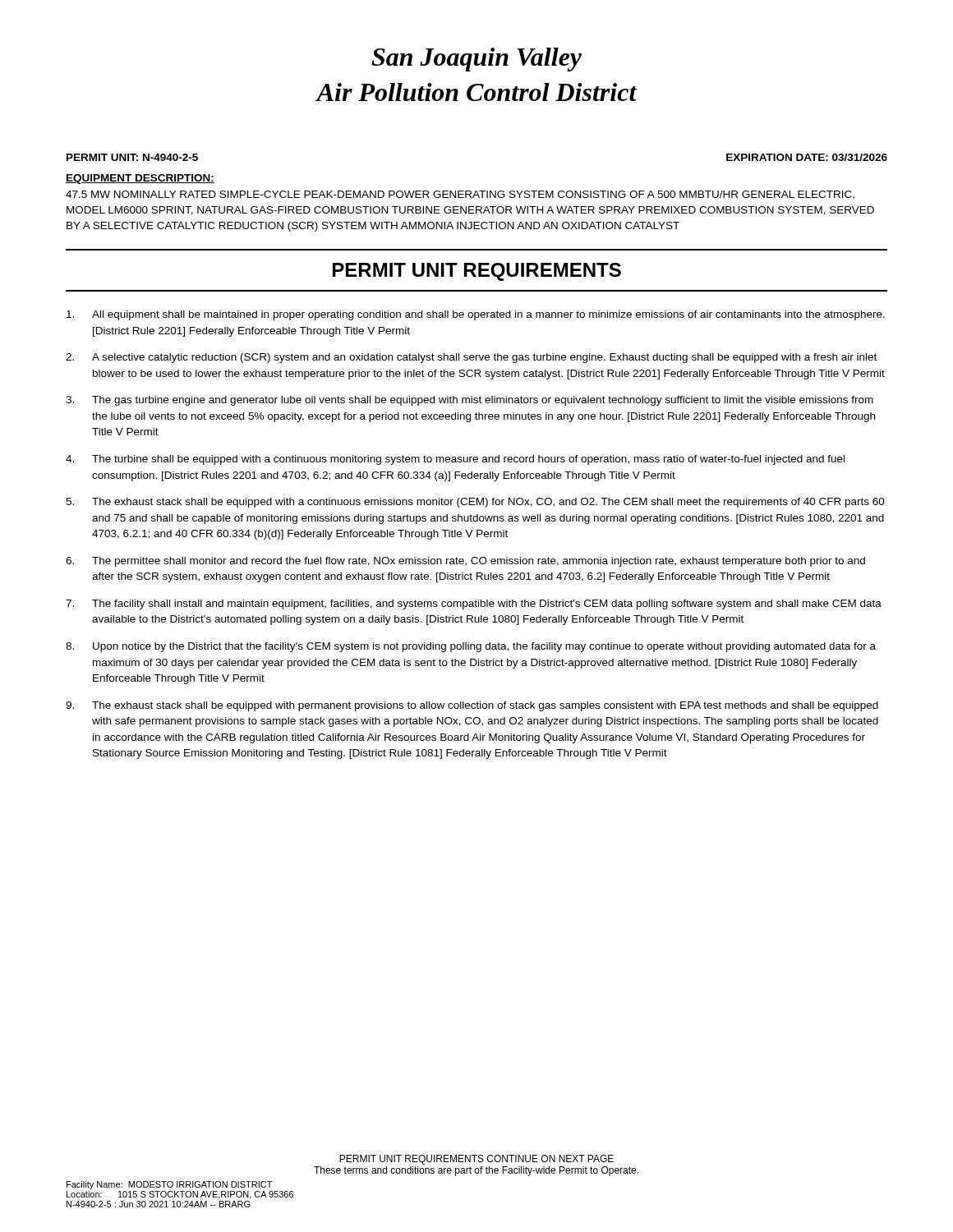This screenshot has height=1232, width=953.
Task: Select the list item that reads "7. The facility"
Action: [476, 612]
